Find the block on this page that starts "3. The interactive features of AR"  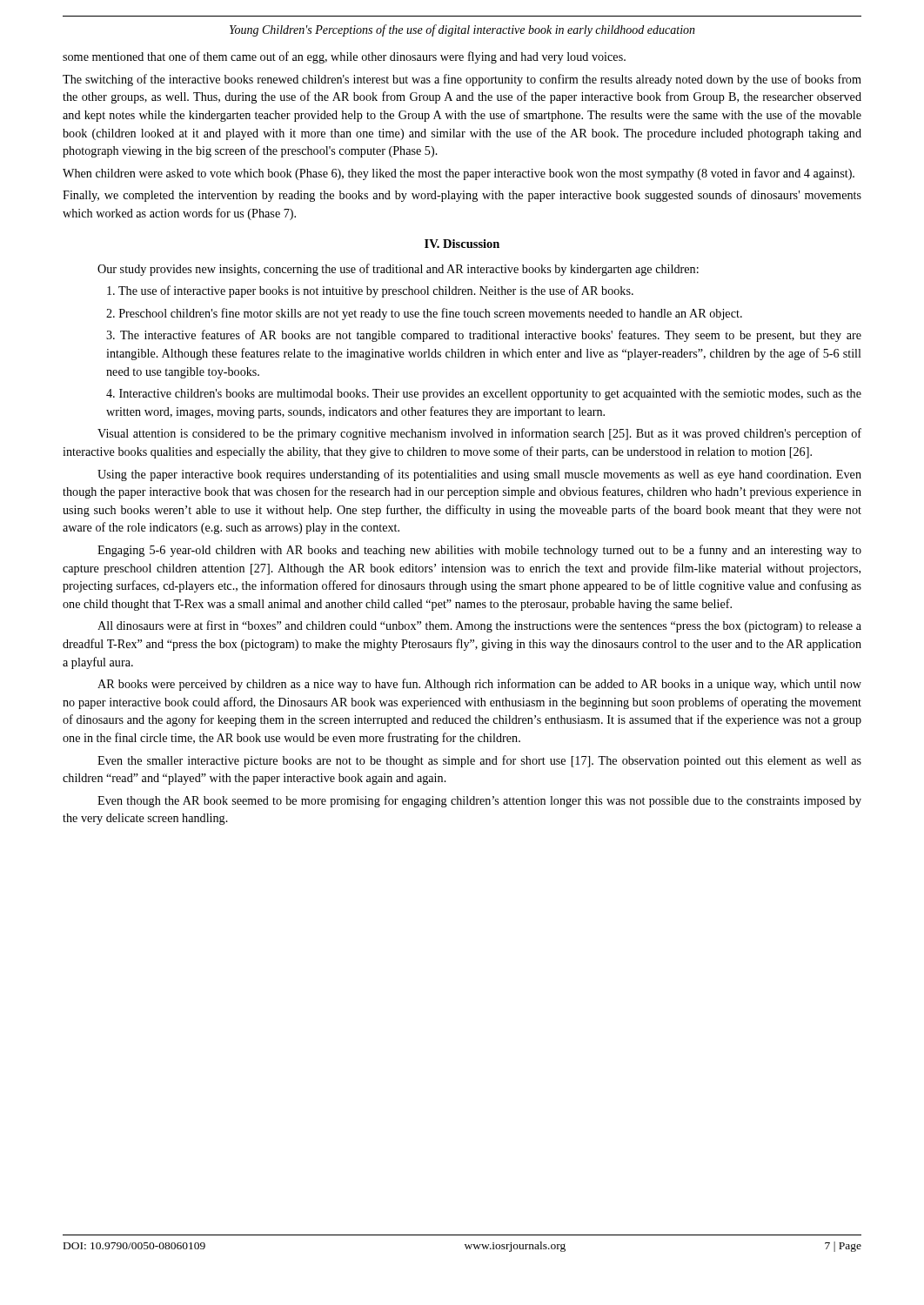pyautogui.click(x=462, y=354)
